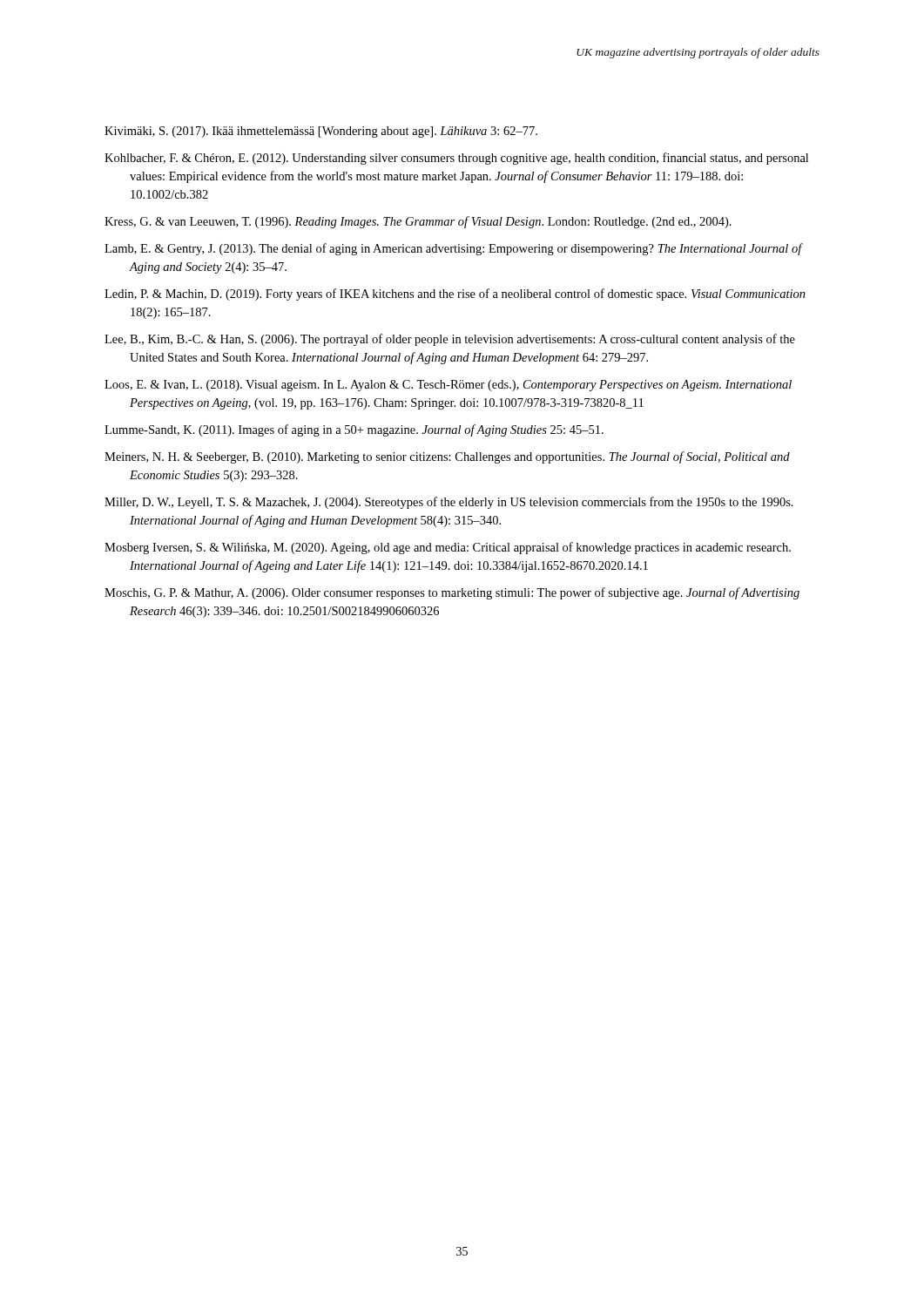Screen dimensions: 1307x924
Task: Select the element starting "Ledin, P. & Machin, D. (2019). Forty"
Action: pyautogui.click(x=455, y=303)
